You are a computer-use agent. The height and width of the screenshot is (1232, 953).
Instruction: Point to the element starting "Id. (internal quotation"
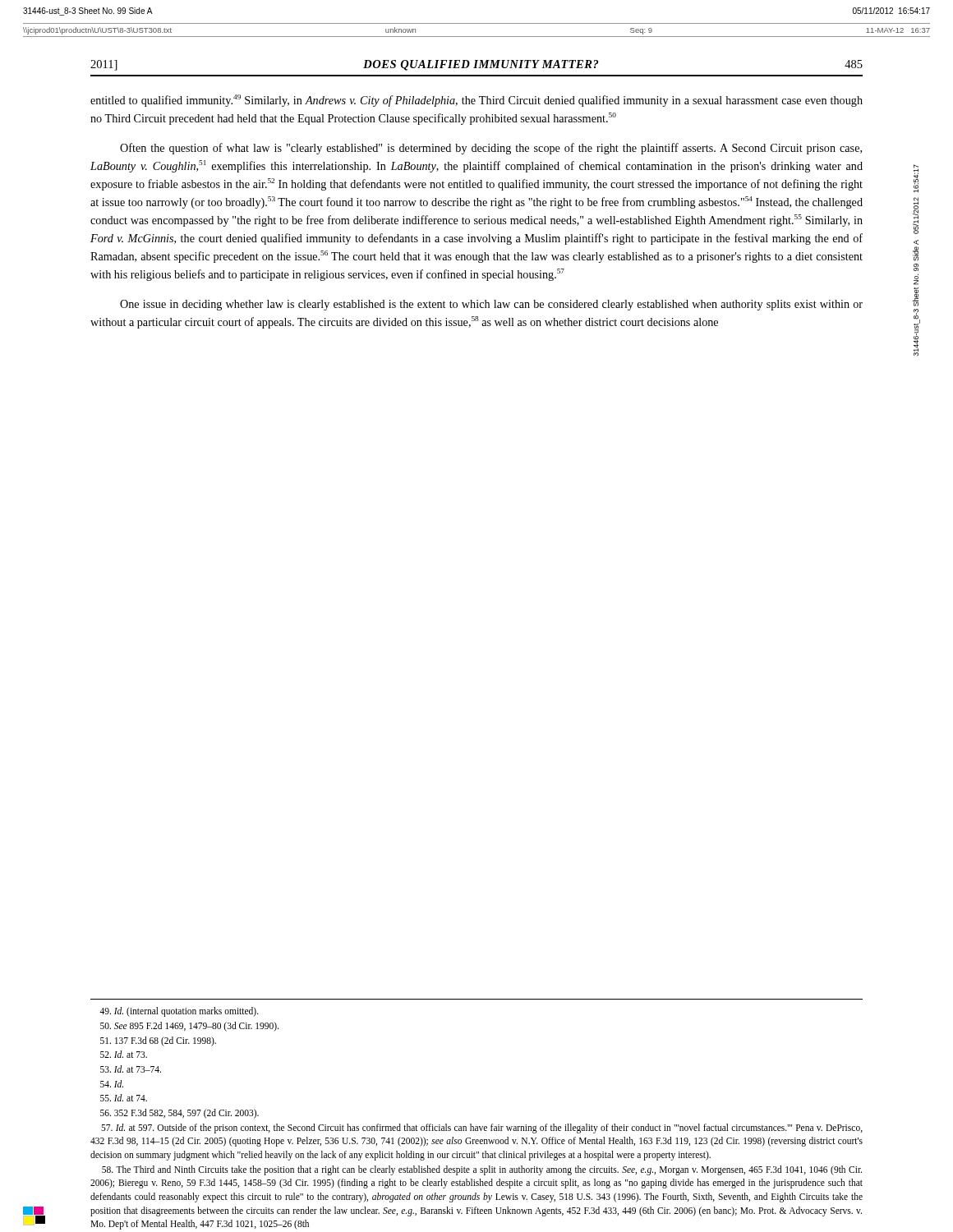pos(175,1011)
